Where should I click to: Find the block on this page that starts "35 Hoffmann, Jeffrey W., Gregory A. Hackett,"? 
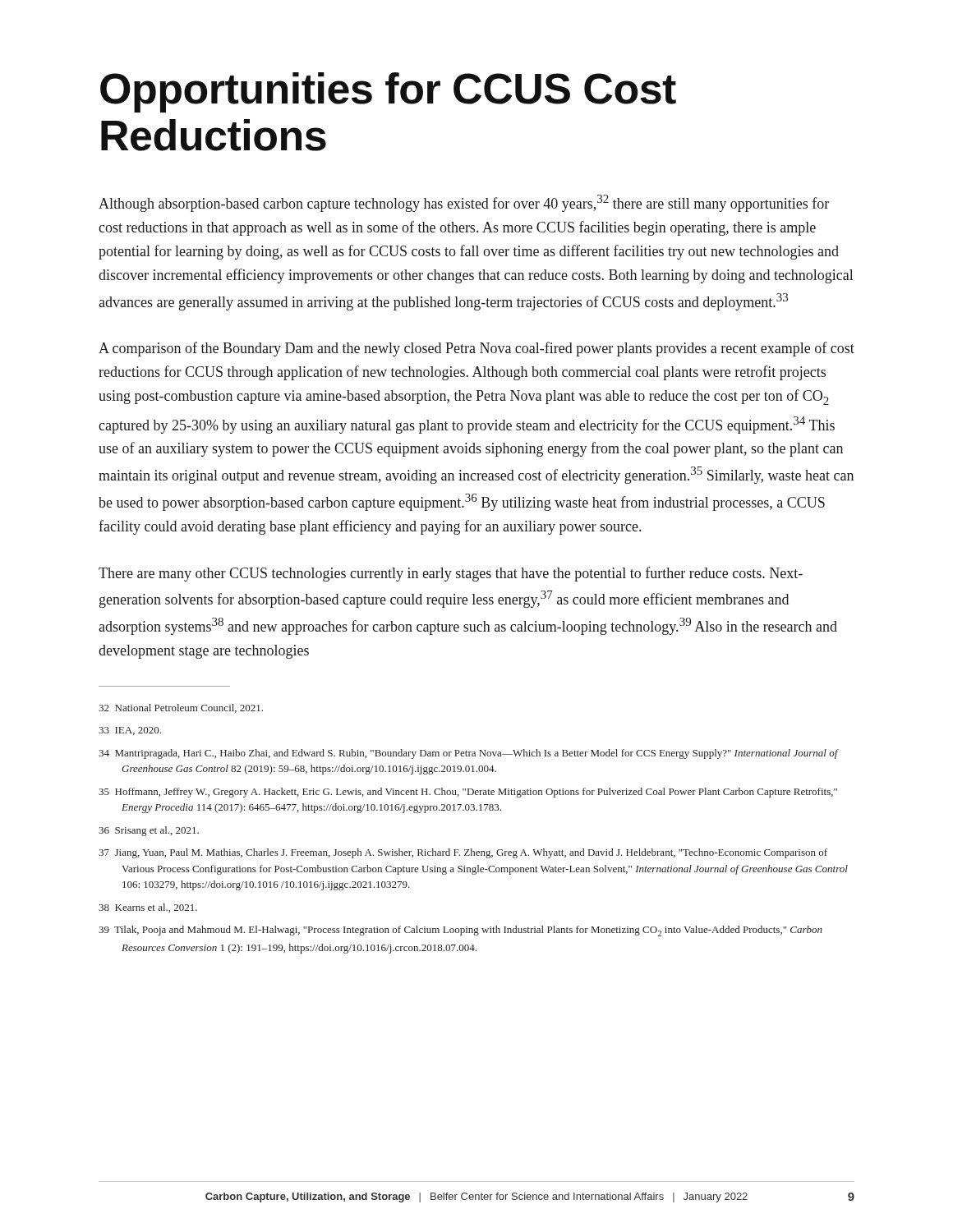point(468,799)
